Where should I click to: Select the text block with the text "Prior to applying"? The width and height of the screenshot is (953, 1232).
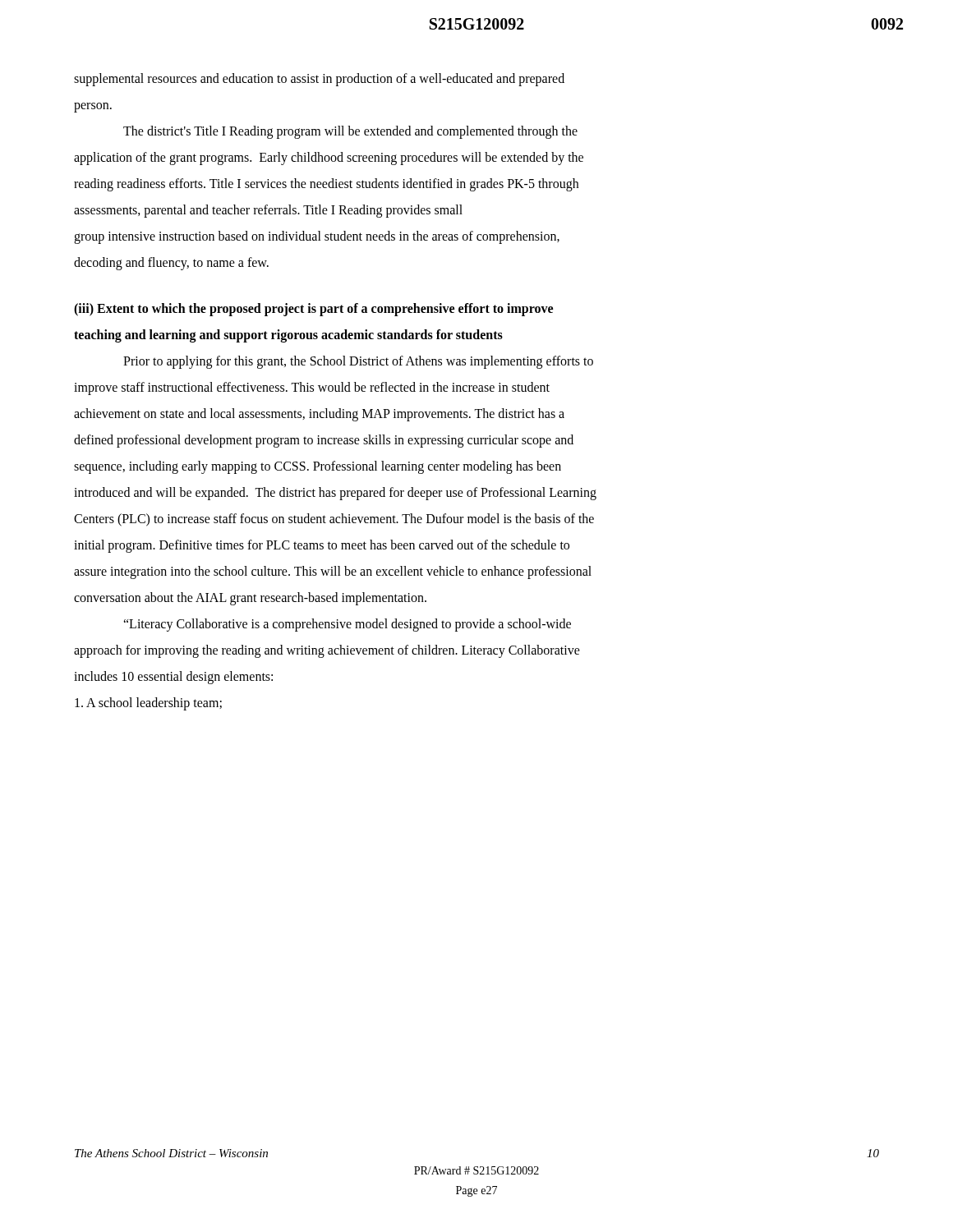point(358,361)
